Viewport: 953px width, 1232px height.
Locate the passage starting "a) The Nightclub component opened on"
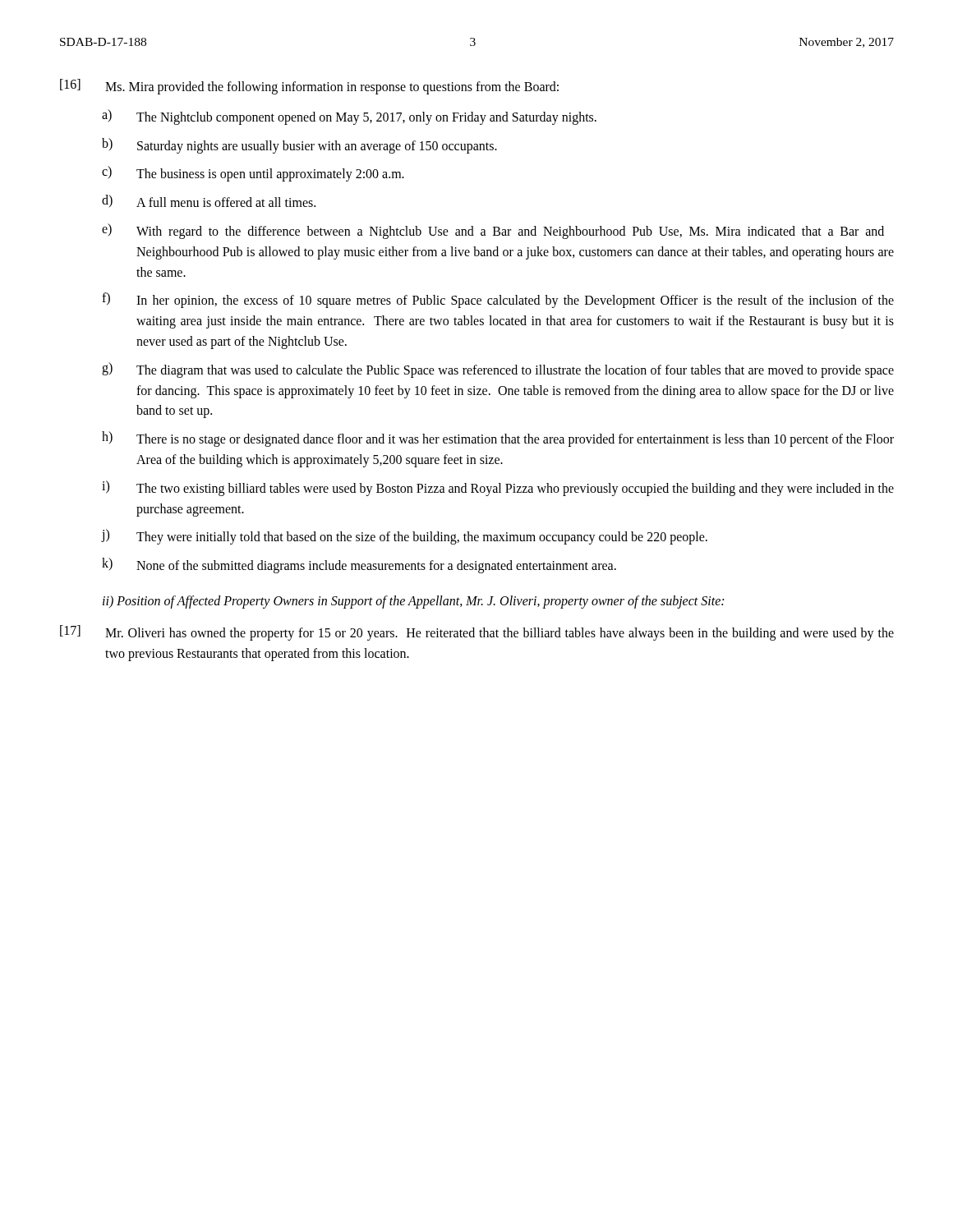point(498,118)
